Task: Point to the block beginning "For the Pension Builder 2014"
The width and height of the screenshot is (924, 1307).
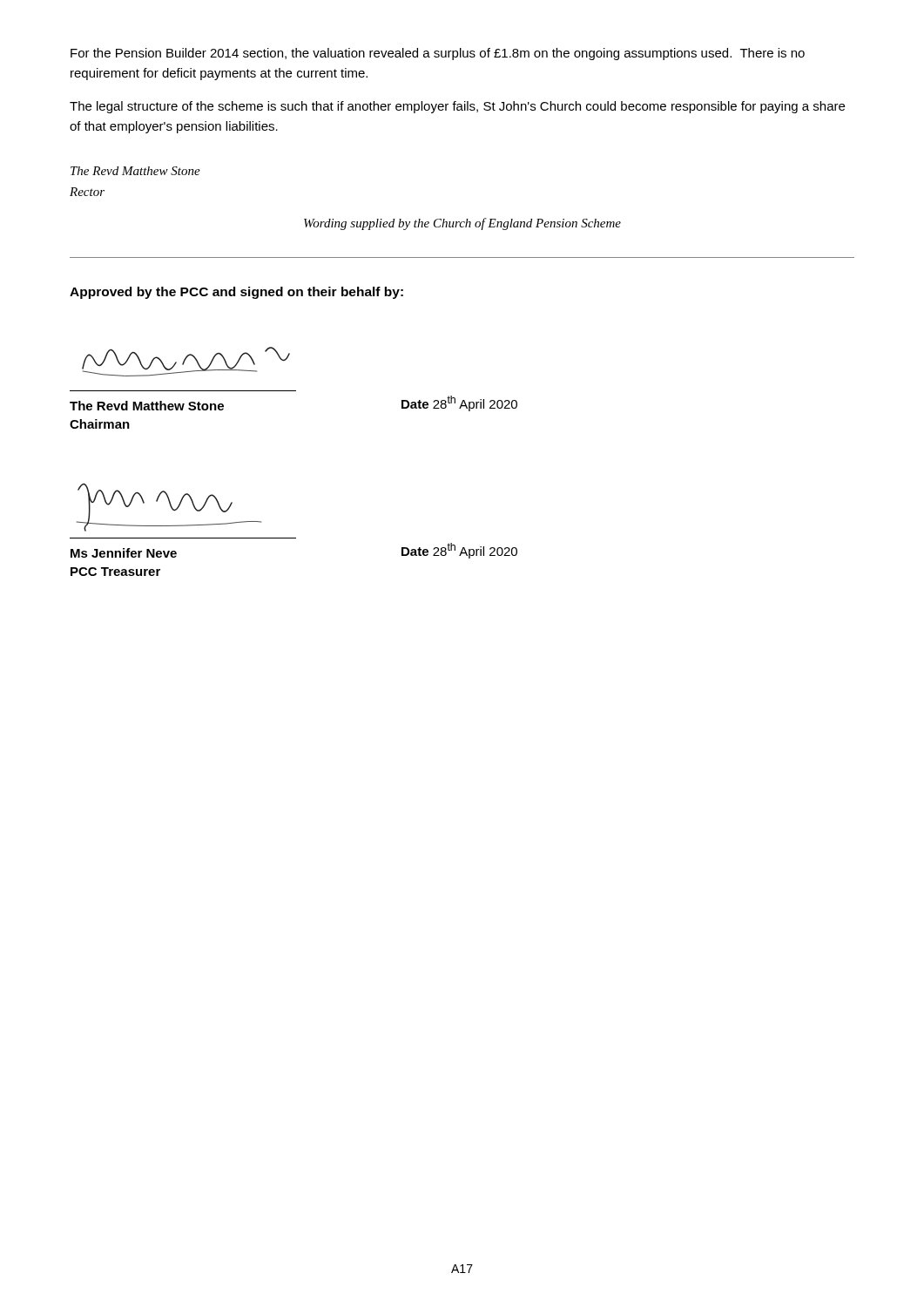Action: (x=437, y=63)
